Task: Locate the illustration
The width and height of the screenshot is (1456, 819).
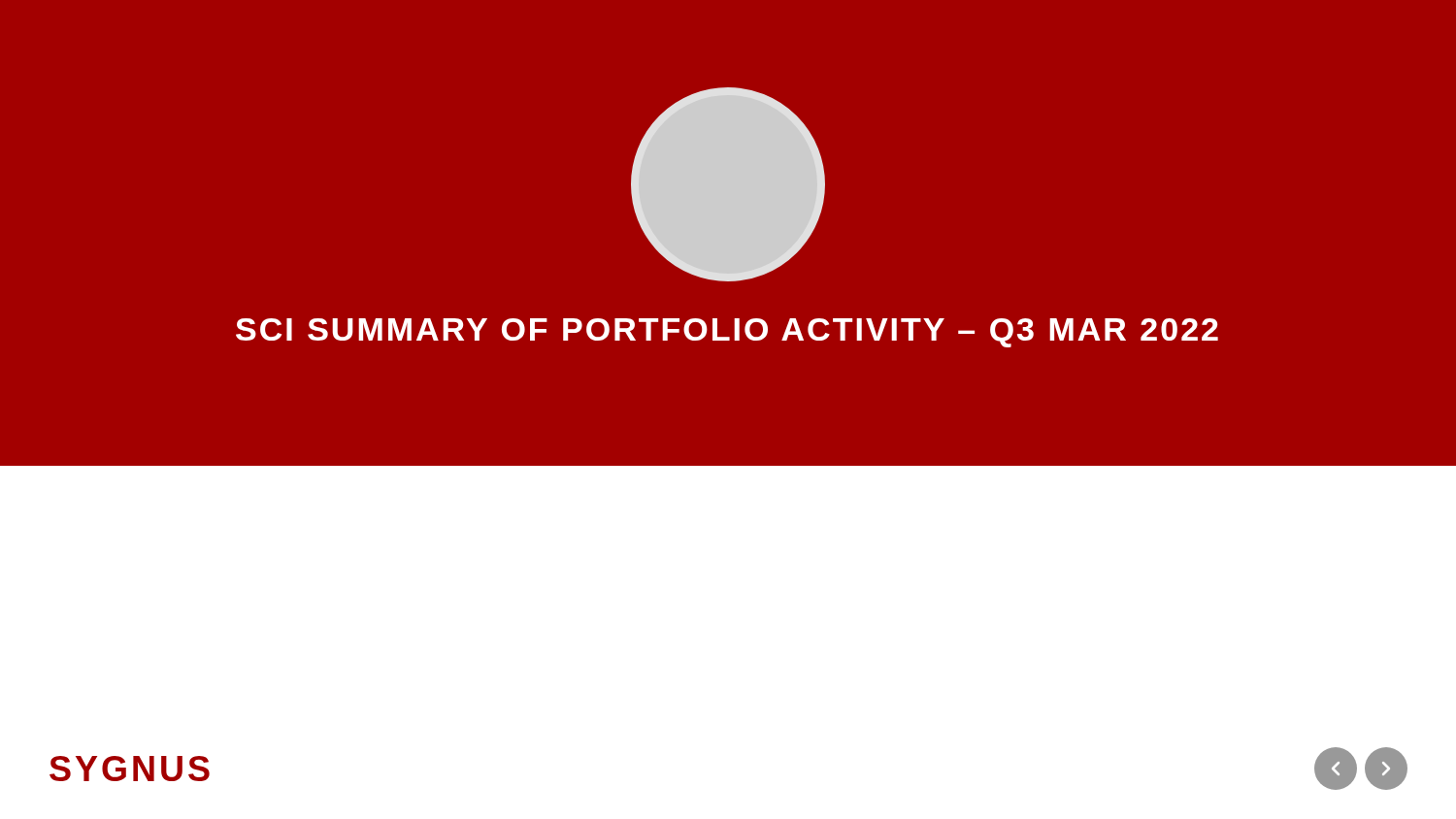Action: (x=728, y=184)
